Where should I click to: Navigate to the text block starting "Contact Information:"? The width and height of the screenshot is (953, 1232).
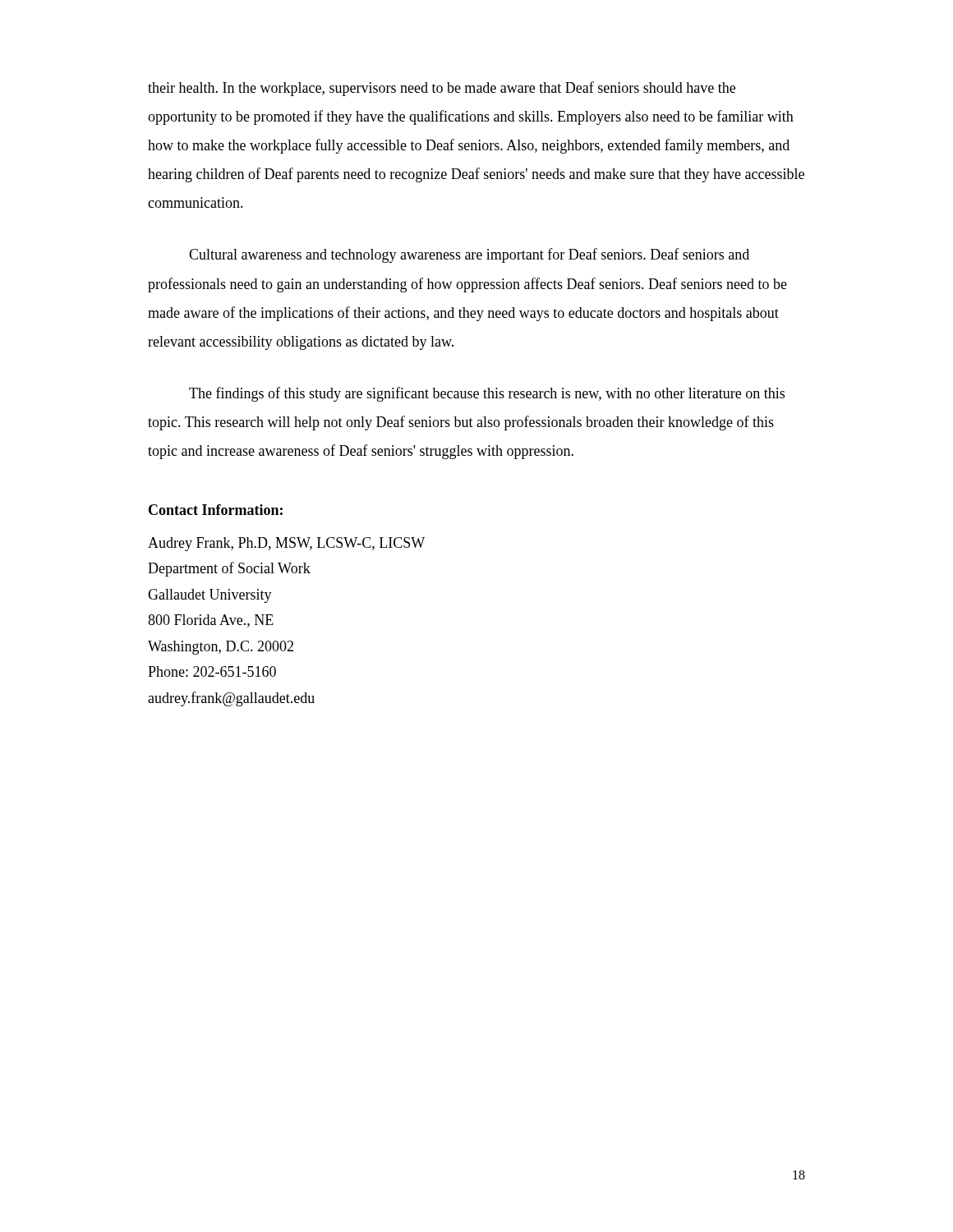216,510
